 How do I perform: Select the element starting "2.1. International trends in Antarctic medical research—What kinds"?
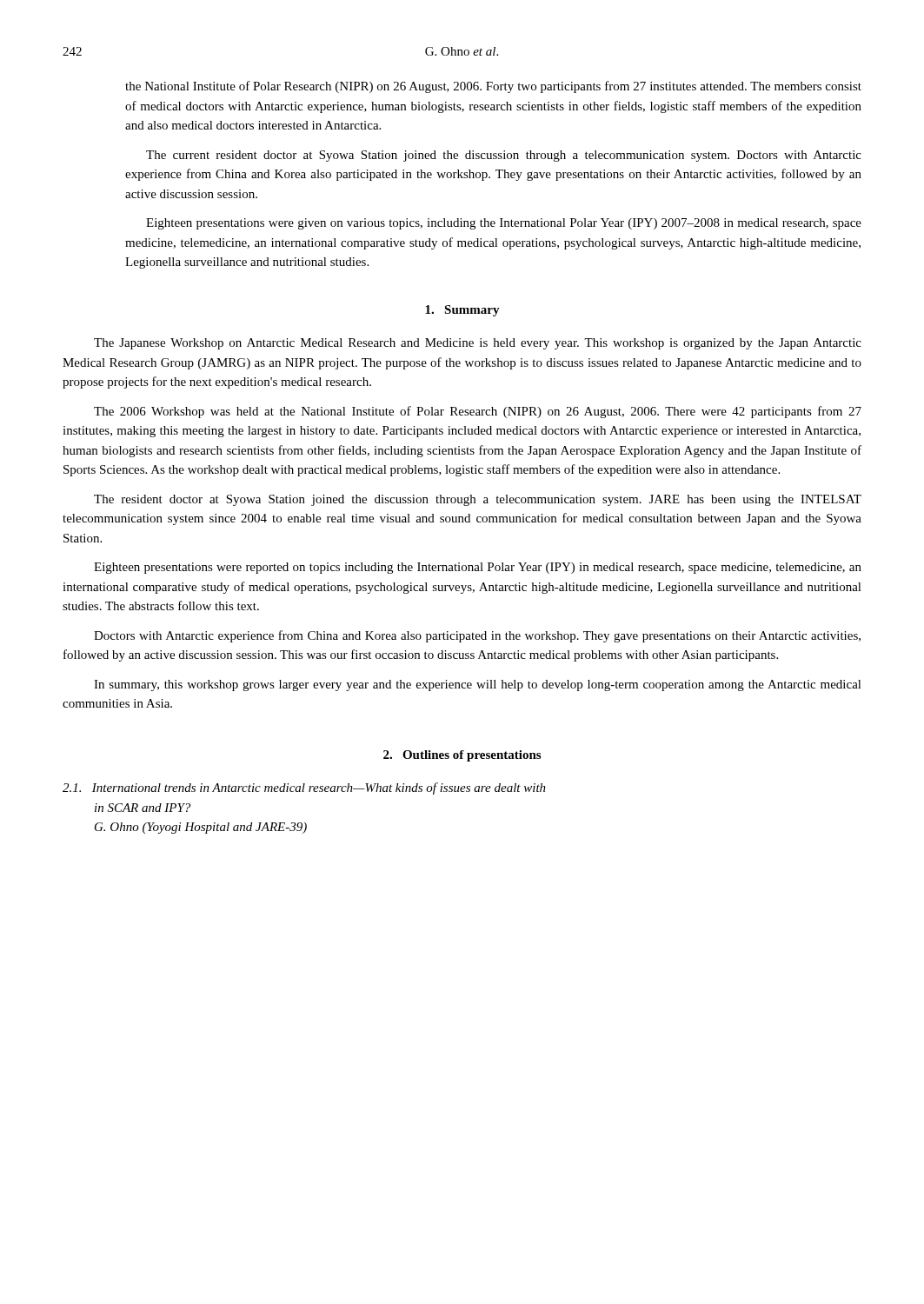click(304, 788)
